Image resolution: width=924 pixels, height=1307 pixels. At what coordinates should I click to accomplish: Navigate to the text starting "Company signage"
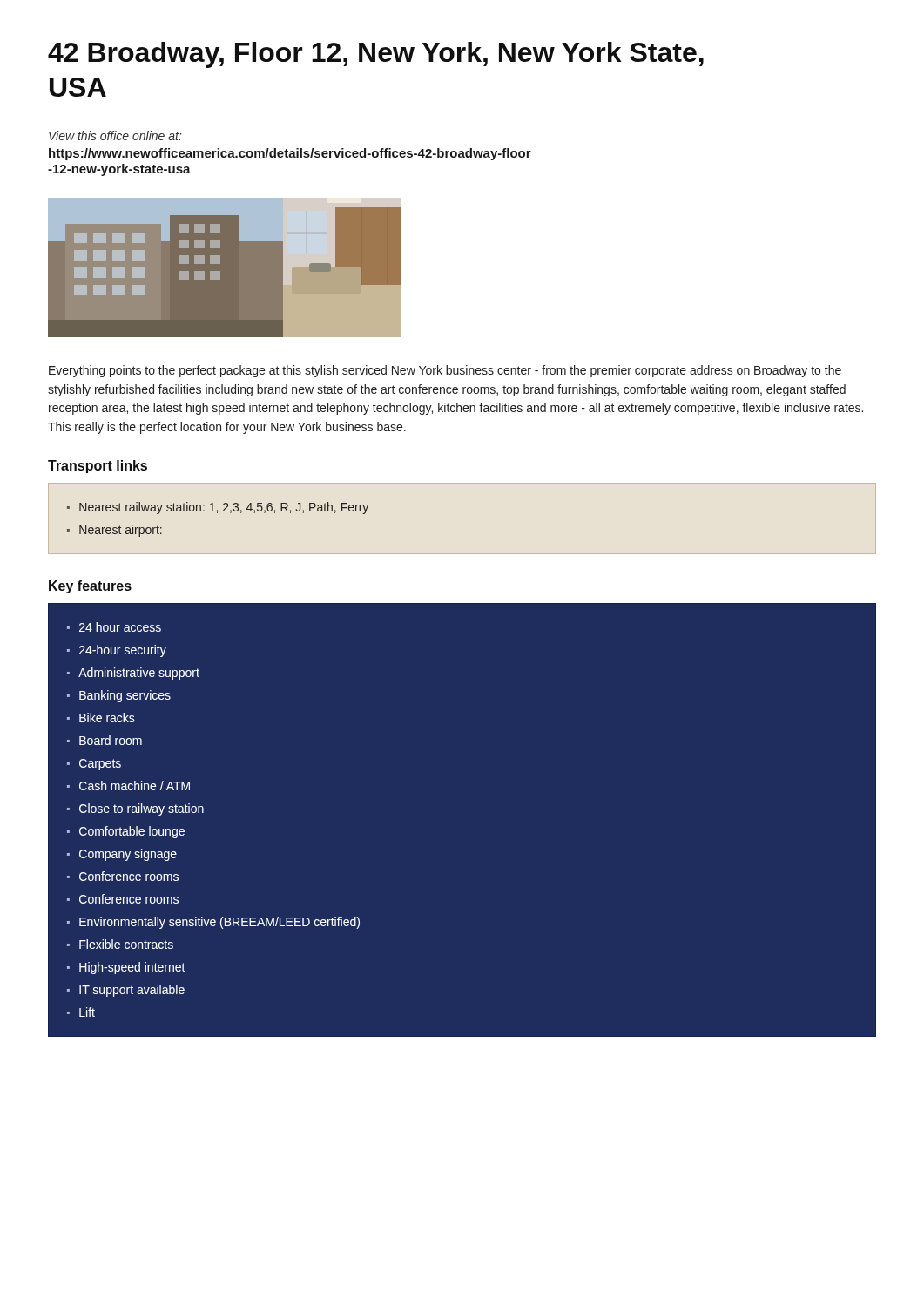(122, 855)
